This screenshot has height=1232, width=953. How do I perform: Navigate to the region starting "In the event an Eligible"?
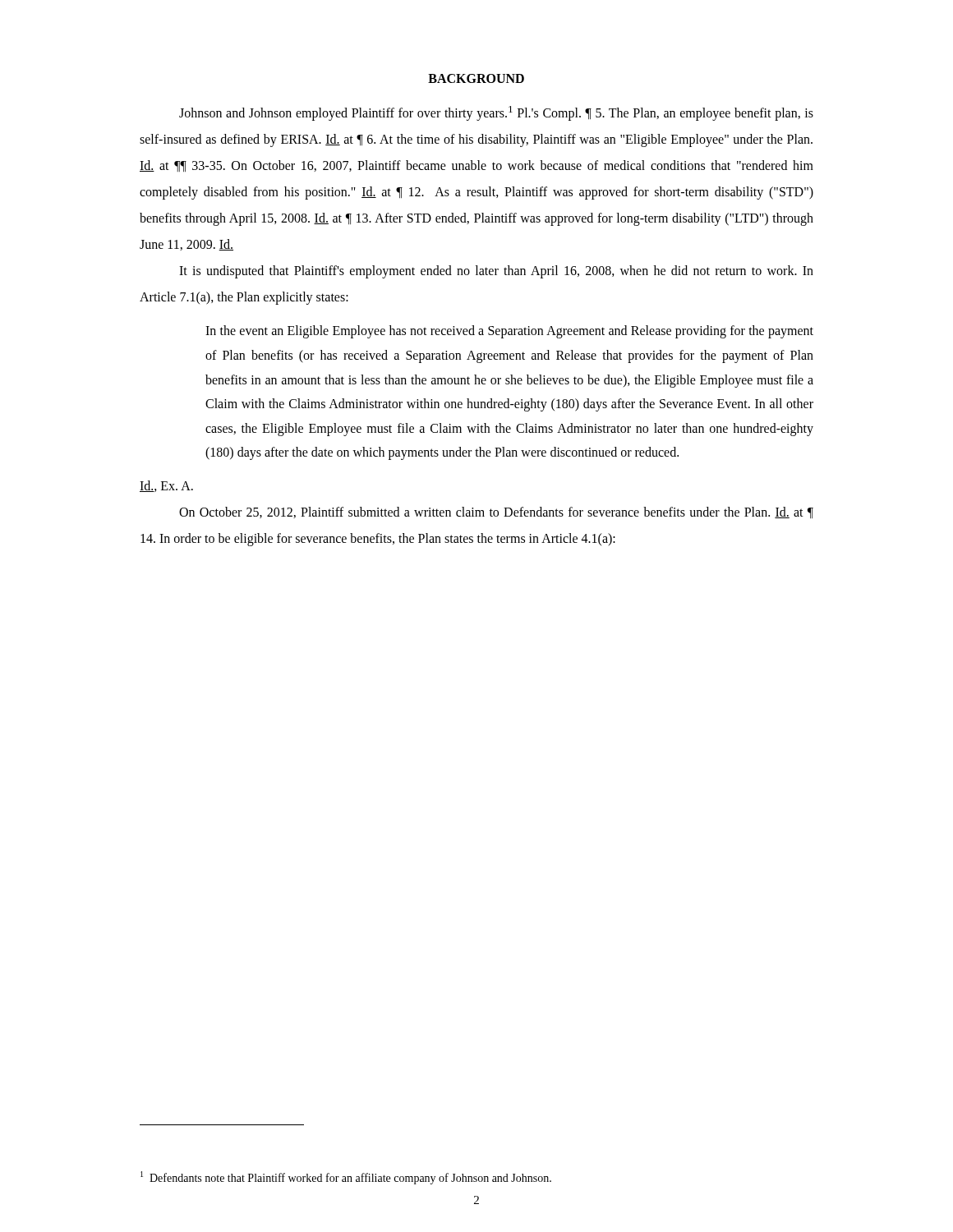(x=509, y=392)
